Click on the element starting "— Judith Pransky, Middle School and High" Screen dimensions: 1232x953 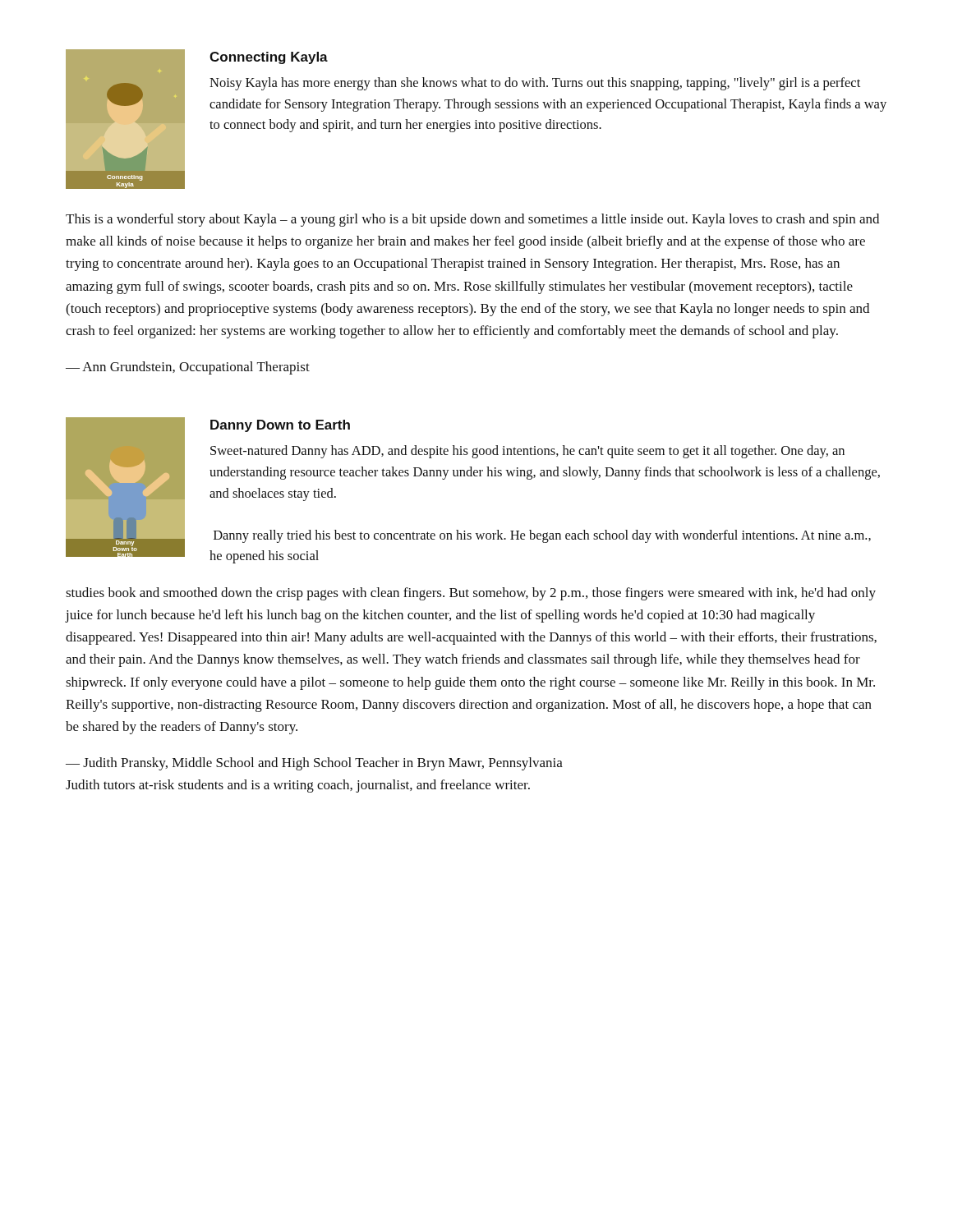click(x=314, y=774)
